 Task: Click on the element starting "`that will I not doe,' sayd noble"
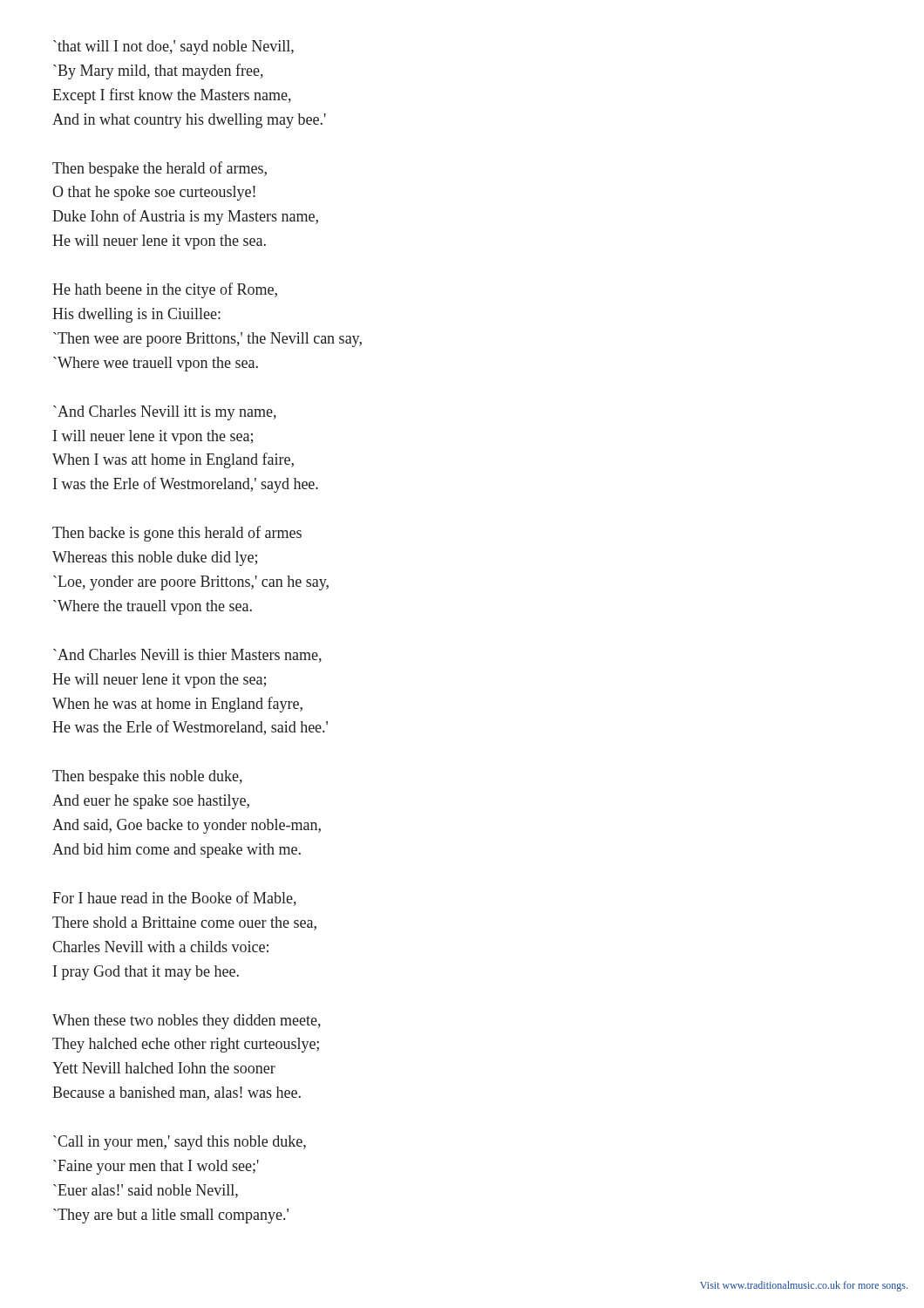coord(173,48)
